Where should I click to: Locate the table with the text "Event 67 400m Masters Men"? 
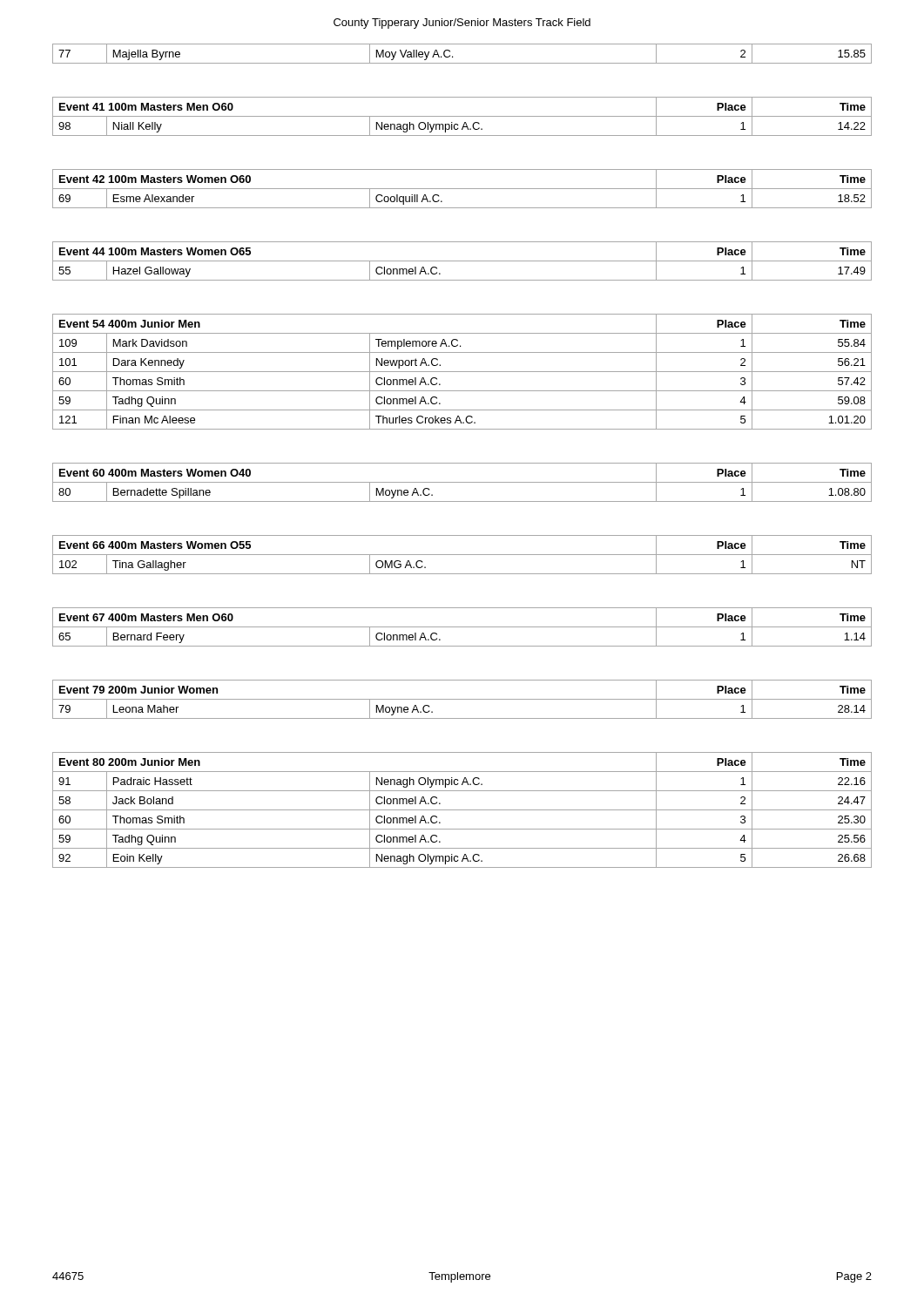pyautogui.click(x=462, y=641)
